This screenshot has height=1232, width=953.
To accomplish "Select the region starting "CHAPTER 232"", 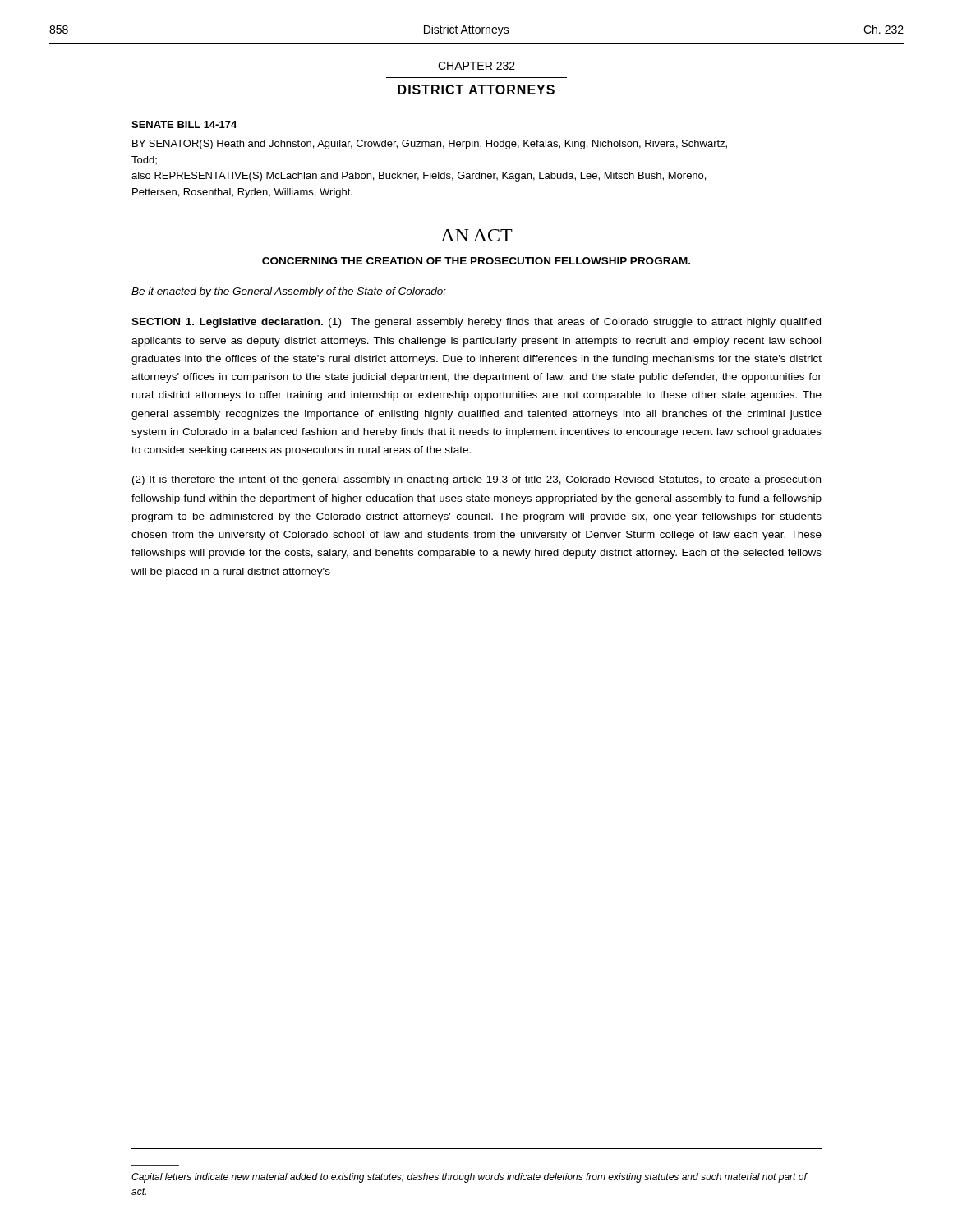I will click(476, 66).
